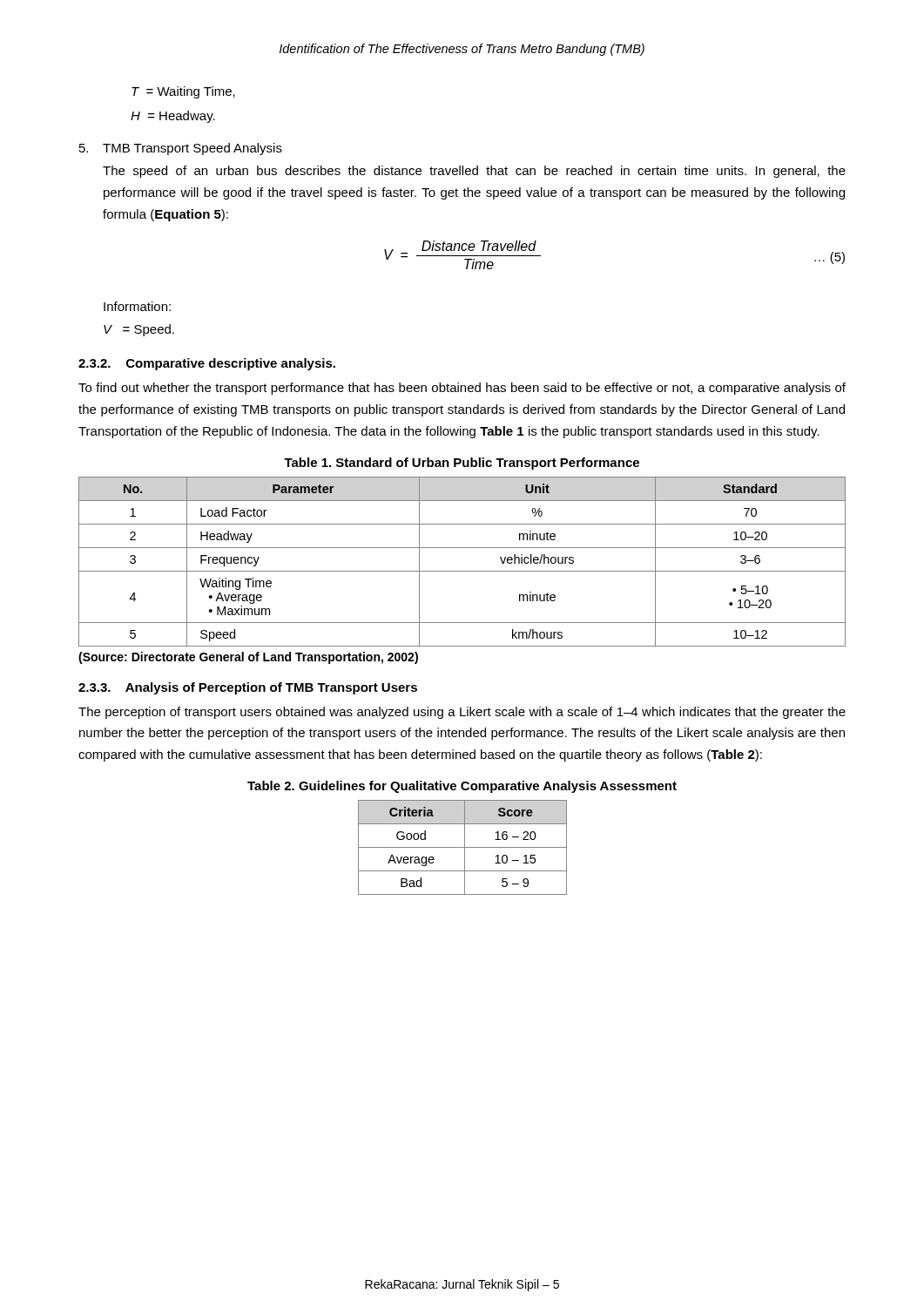Screen dimensions: 1307x924
Task: Select the table that reads "10 – 15"
Action: pos(462,847)
